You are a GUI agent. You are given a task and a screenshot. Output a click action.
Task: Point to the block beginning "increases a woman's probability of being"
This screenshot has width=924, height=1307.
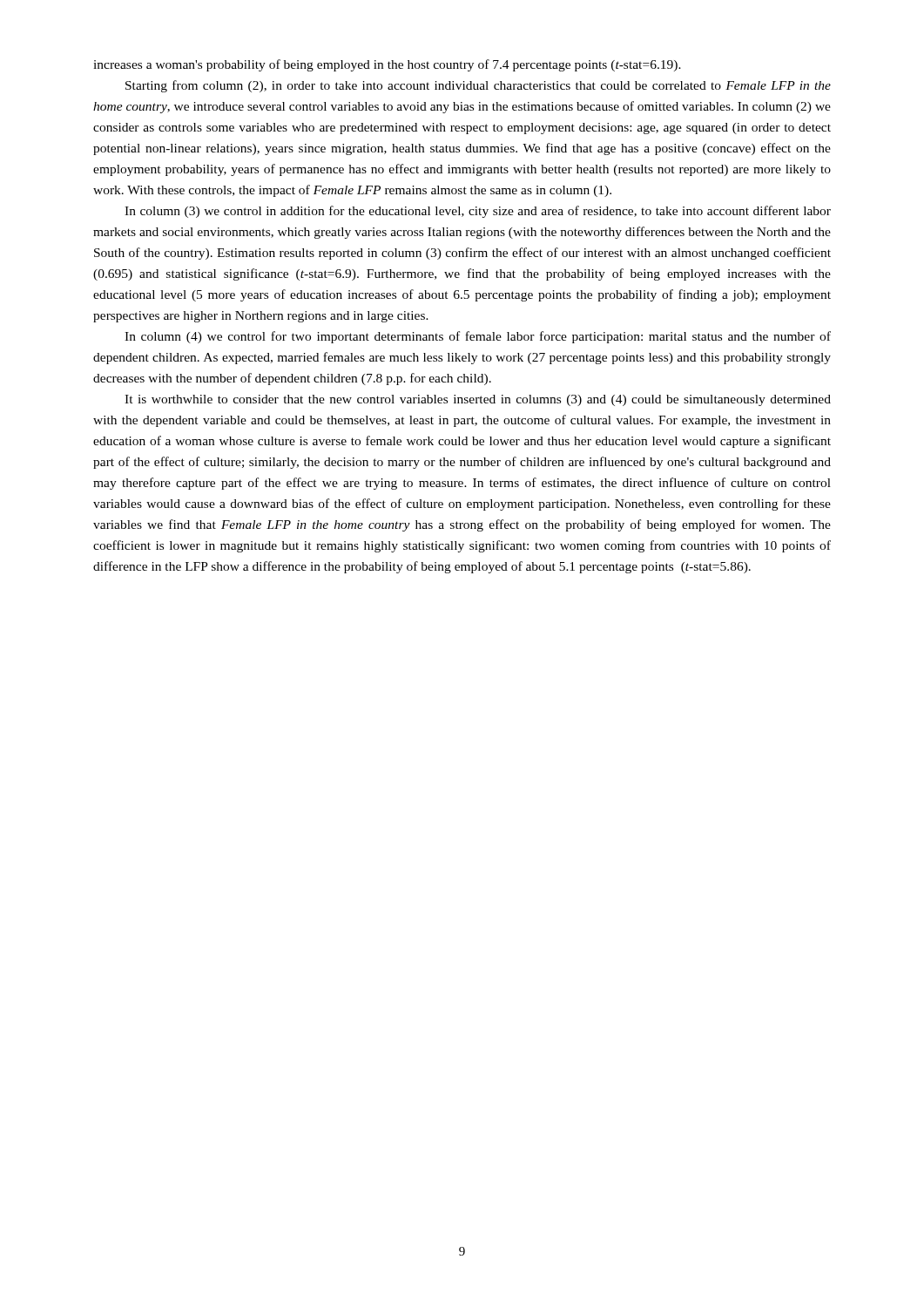(462, 64)
